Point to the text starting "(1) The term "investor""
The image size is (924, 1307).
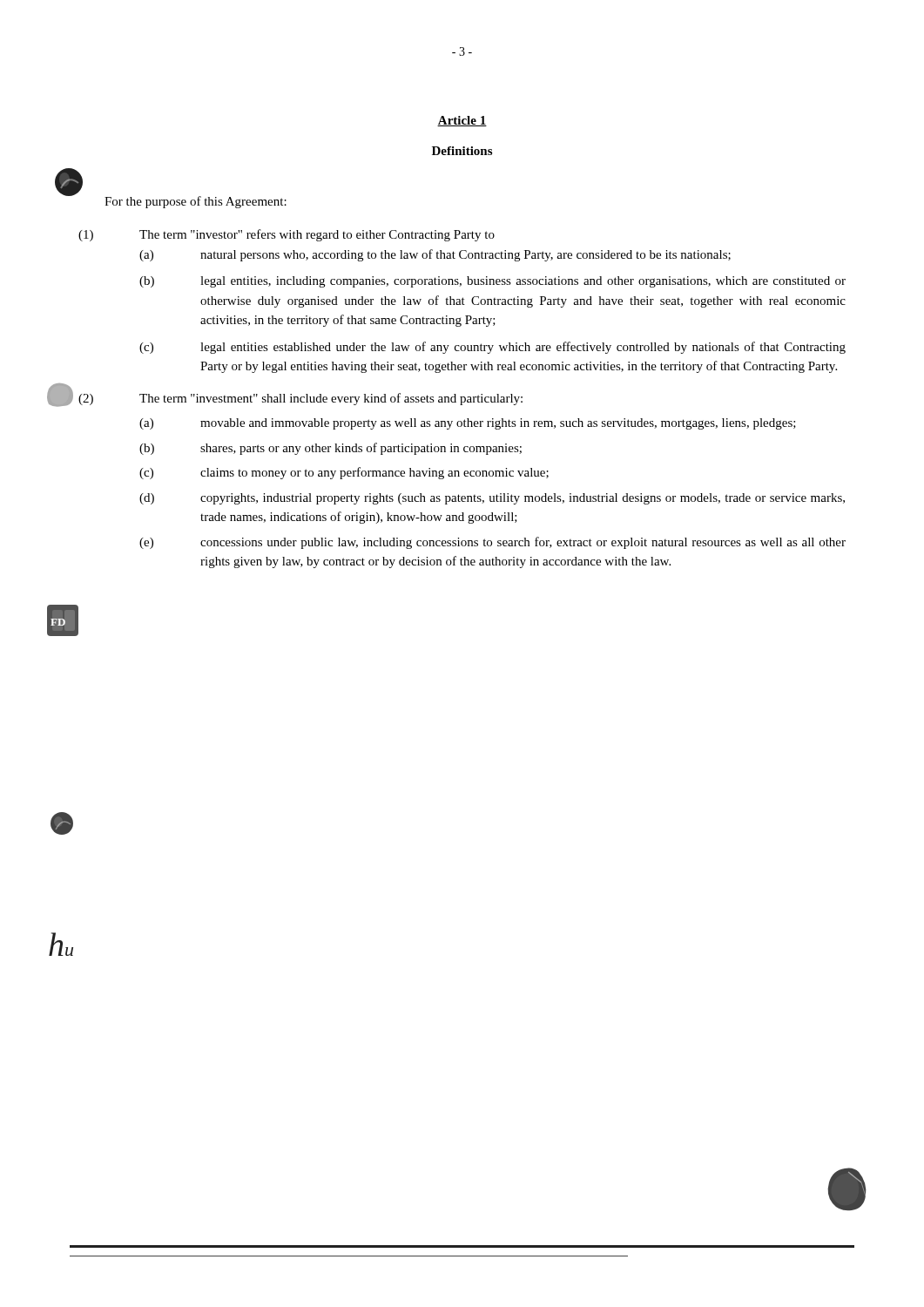click(x=462, y=235)
